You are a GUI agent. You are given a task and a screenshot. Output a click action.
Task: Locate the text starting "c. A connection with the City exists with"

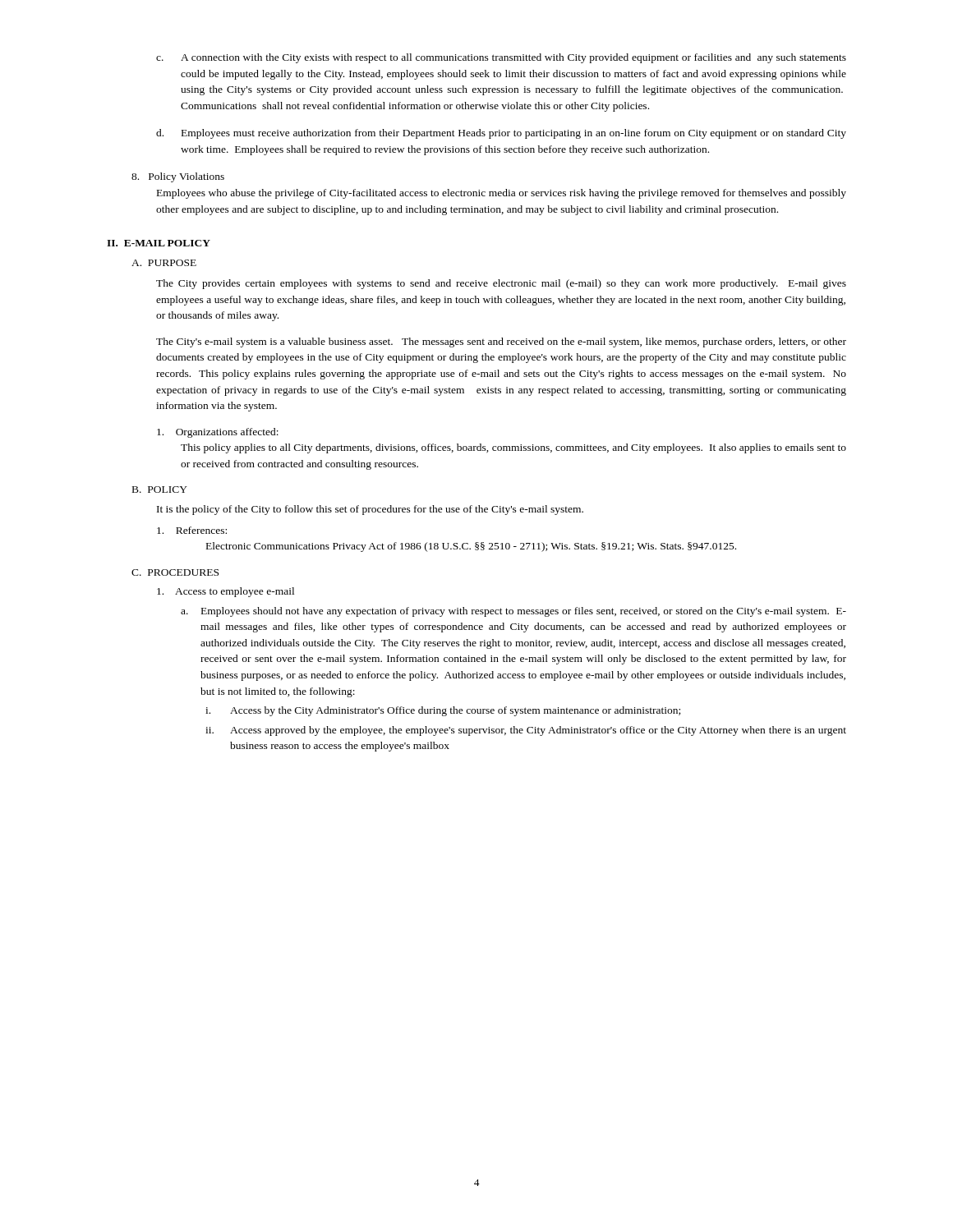(x=501, y=81)
